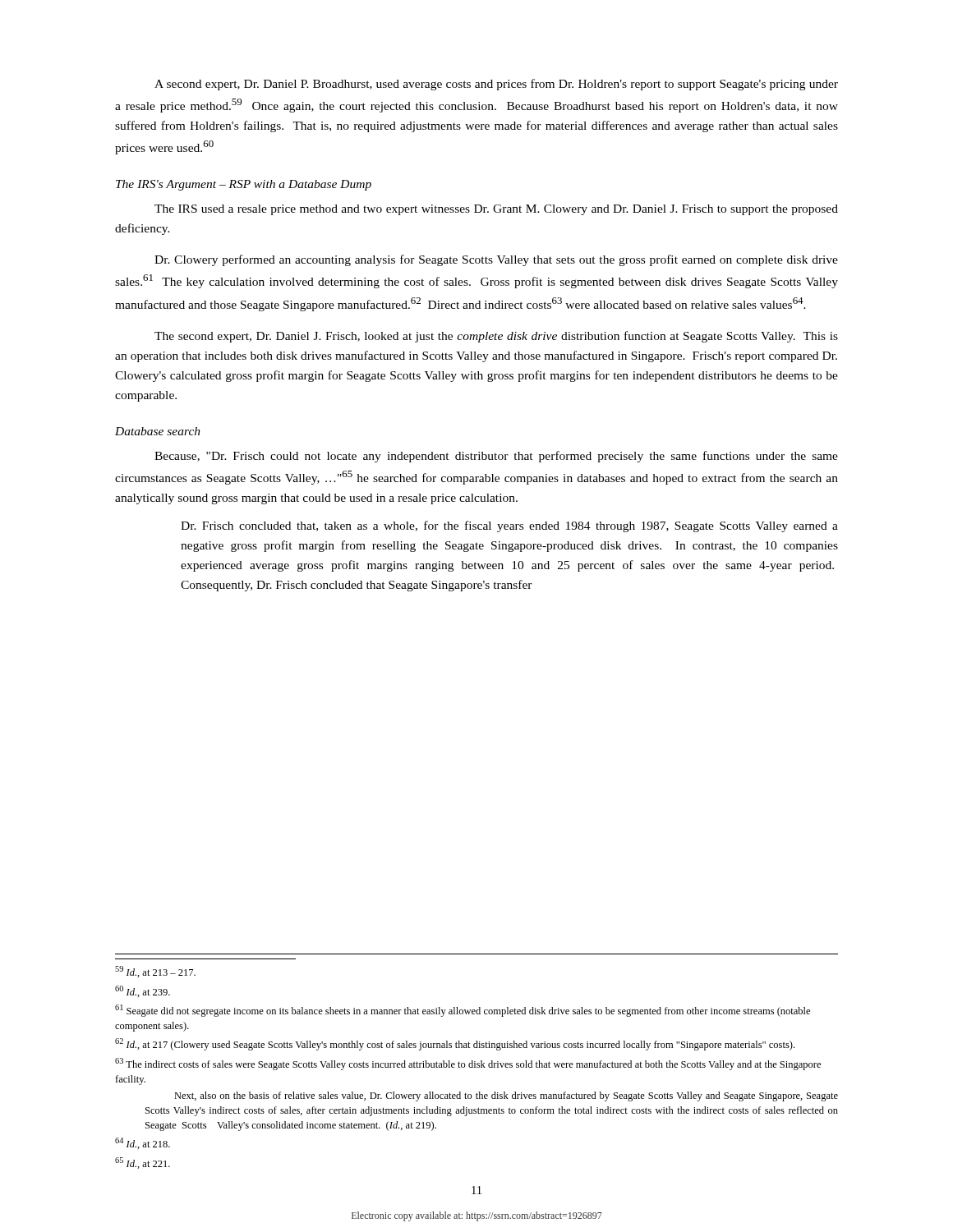953x1232 pixels.
Task: Locate the text block starting "Dr. Frisch concluded that, taken as a"
Action: pyautogui.click(x=509, y=555)
